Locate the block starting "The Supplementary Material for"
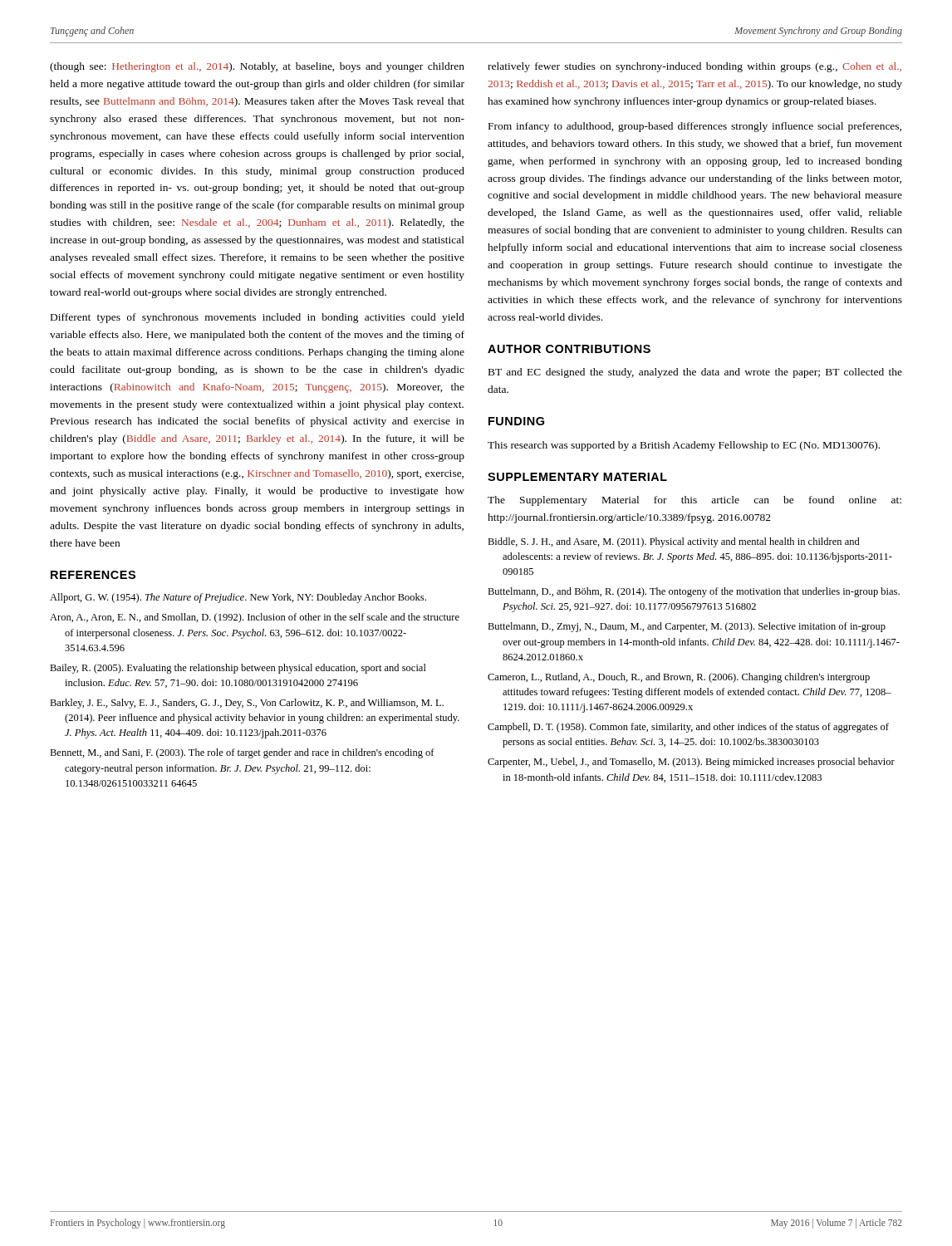 click(695, 508)
